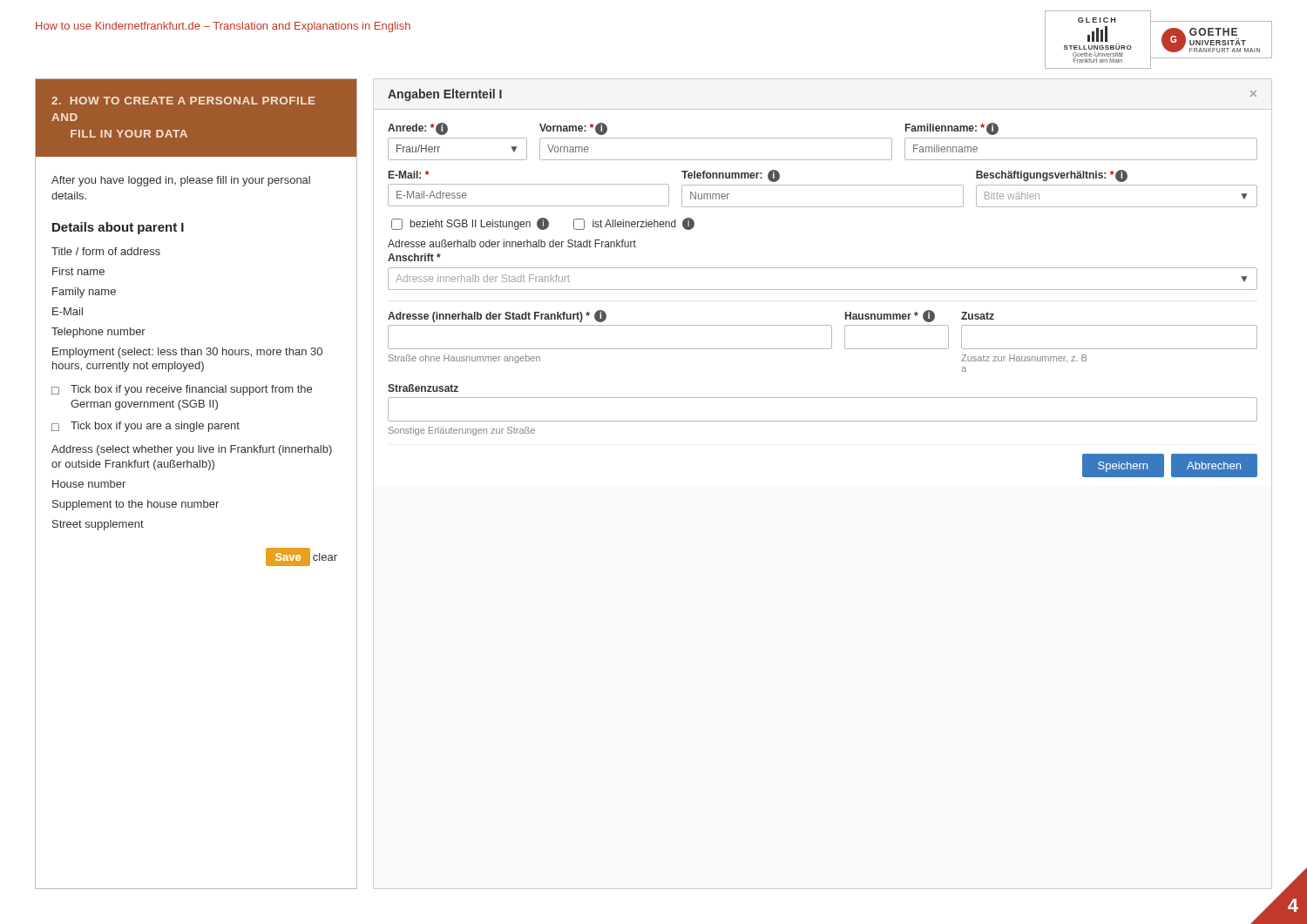This screenshot has height=924, width=1307.
Task: Point to "First name"
Action: pyautogui.click(x=78, y=271)
